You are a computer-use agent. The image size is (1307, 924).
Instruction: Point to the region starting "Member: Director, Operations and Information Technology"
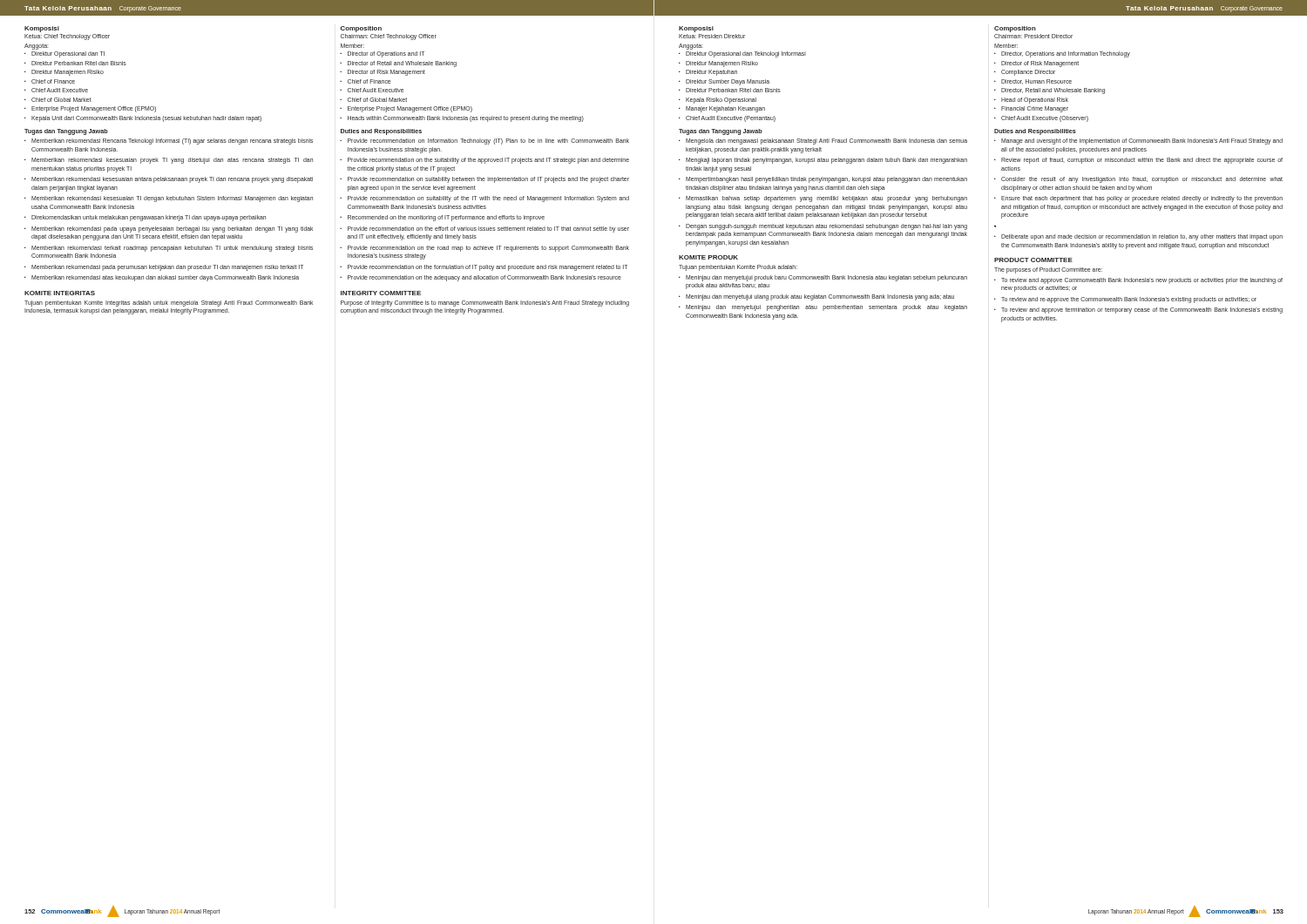[1006, 46]
